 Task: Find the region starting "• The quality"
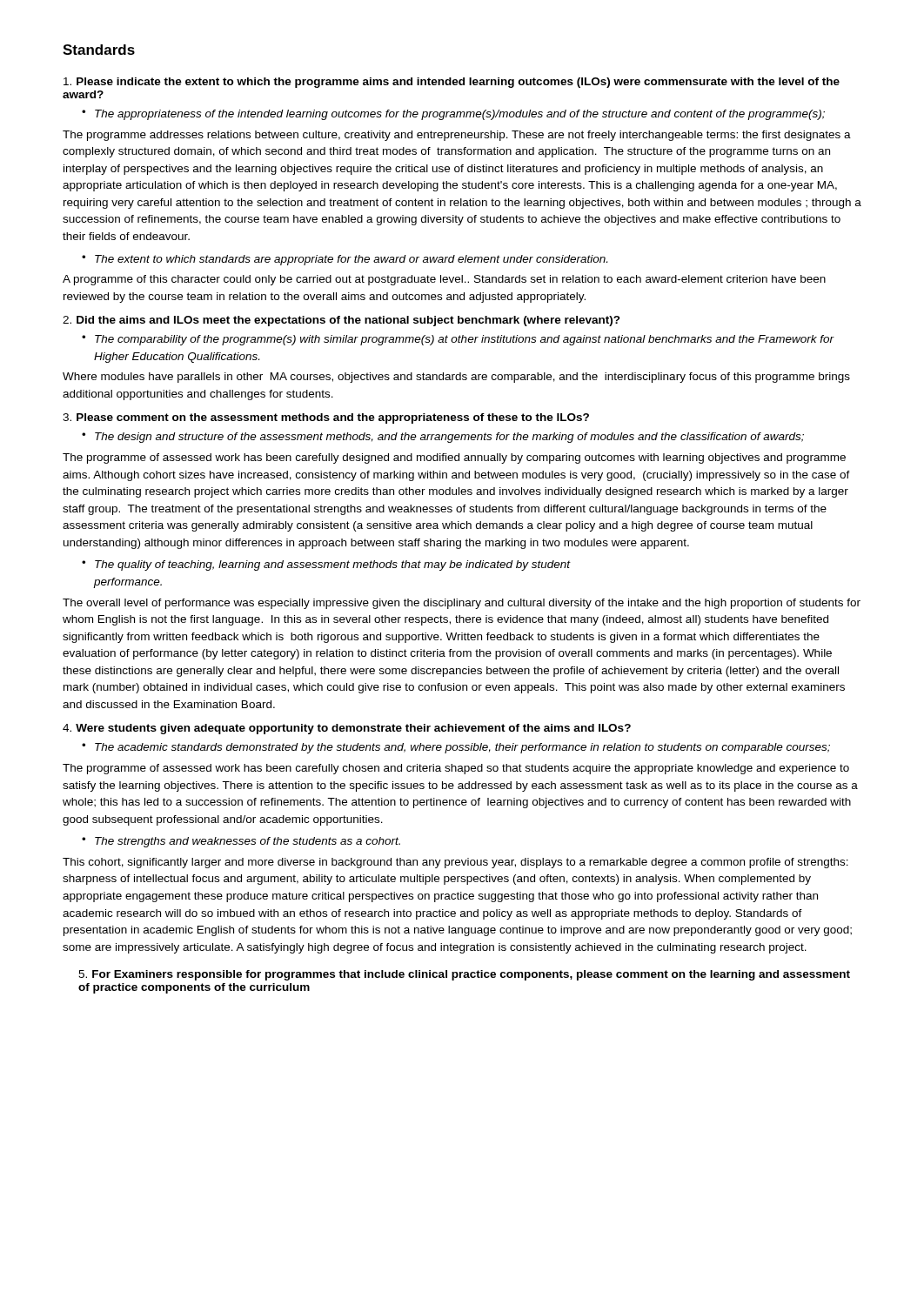coord(326,573)
